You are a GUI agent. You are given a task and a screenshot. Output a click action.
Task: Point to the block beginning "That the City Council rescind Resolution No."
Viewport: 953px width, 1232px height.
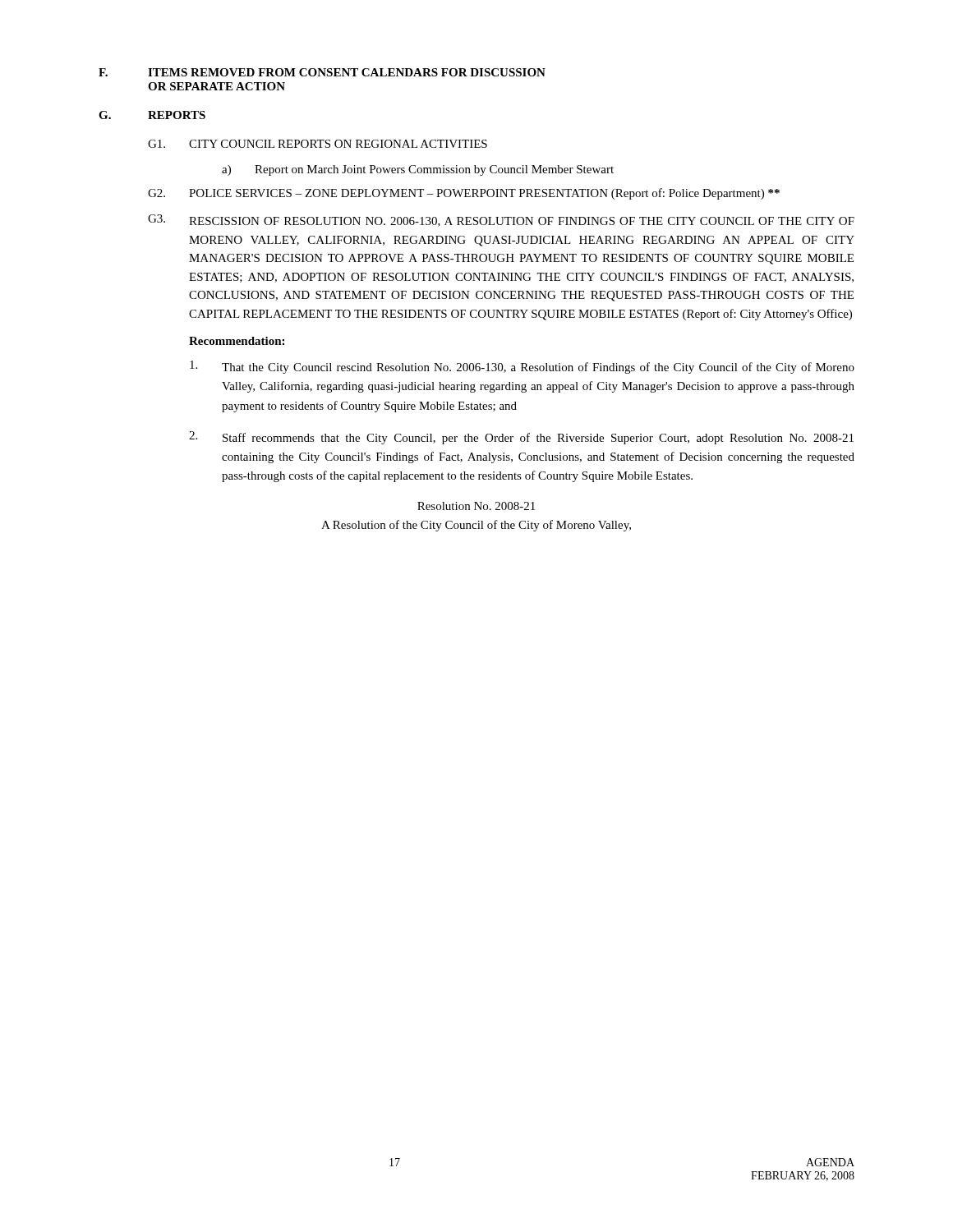point(522,387)
